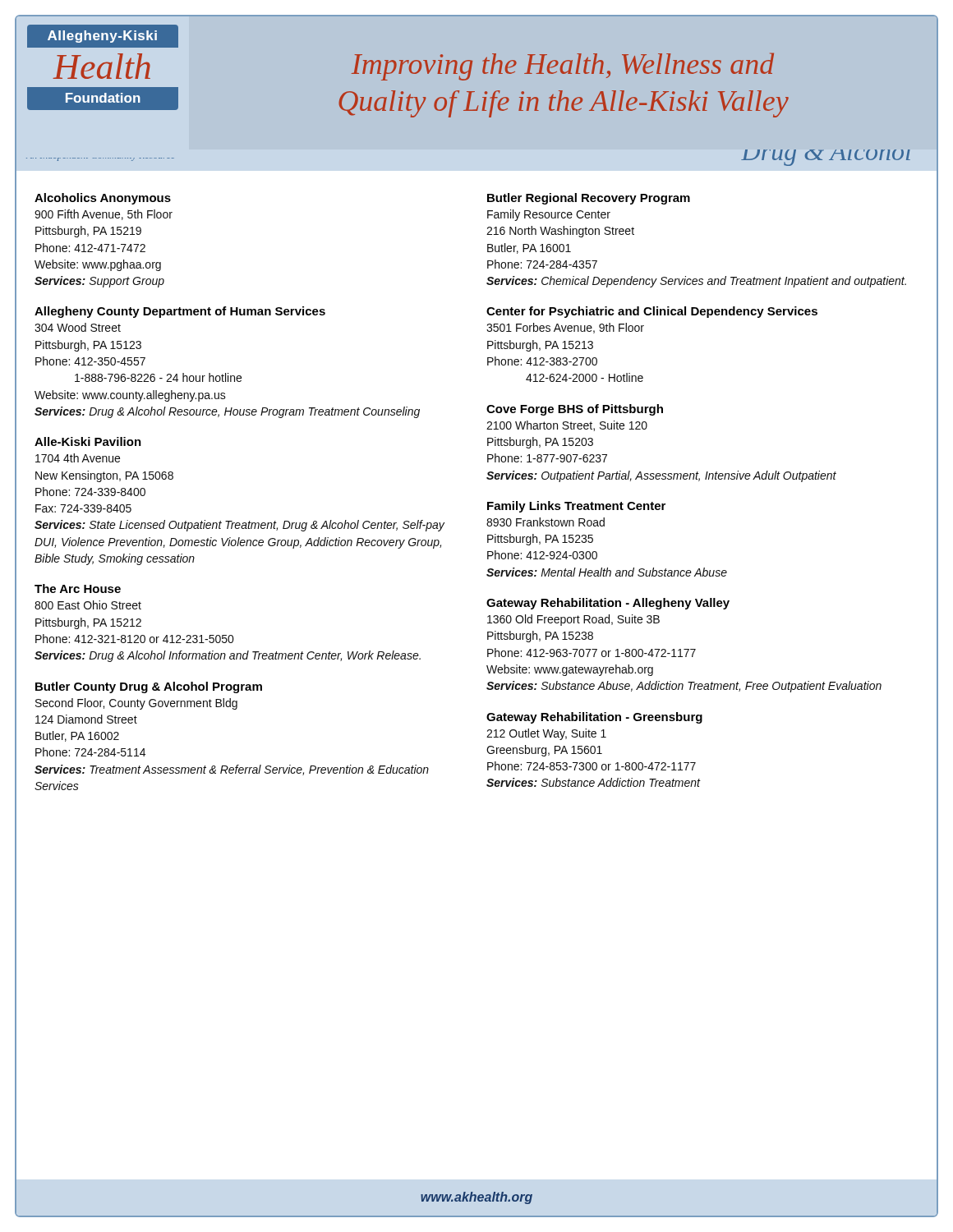Locate the list item with the text "Butler County Drug &"
Viewport: 953px width, 1232px height.
[x=149, y=687]
